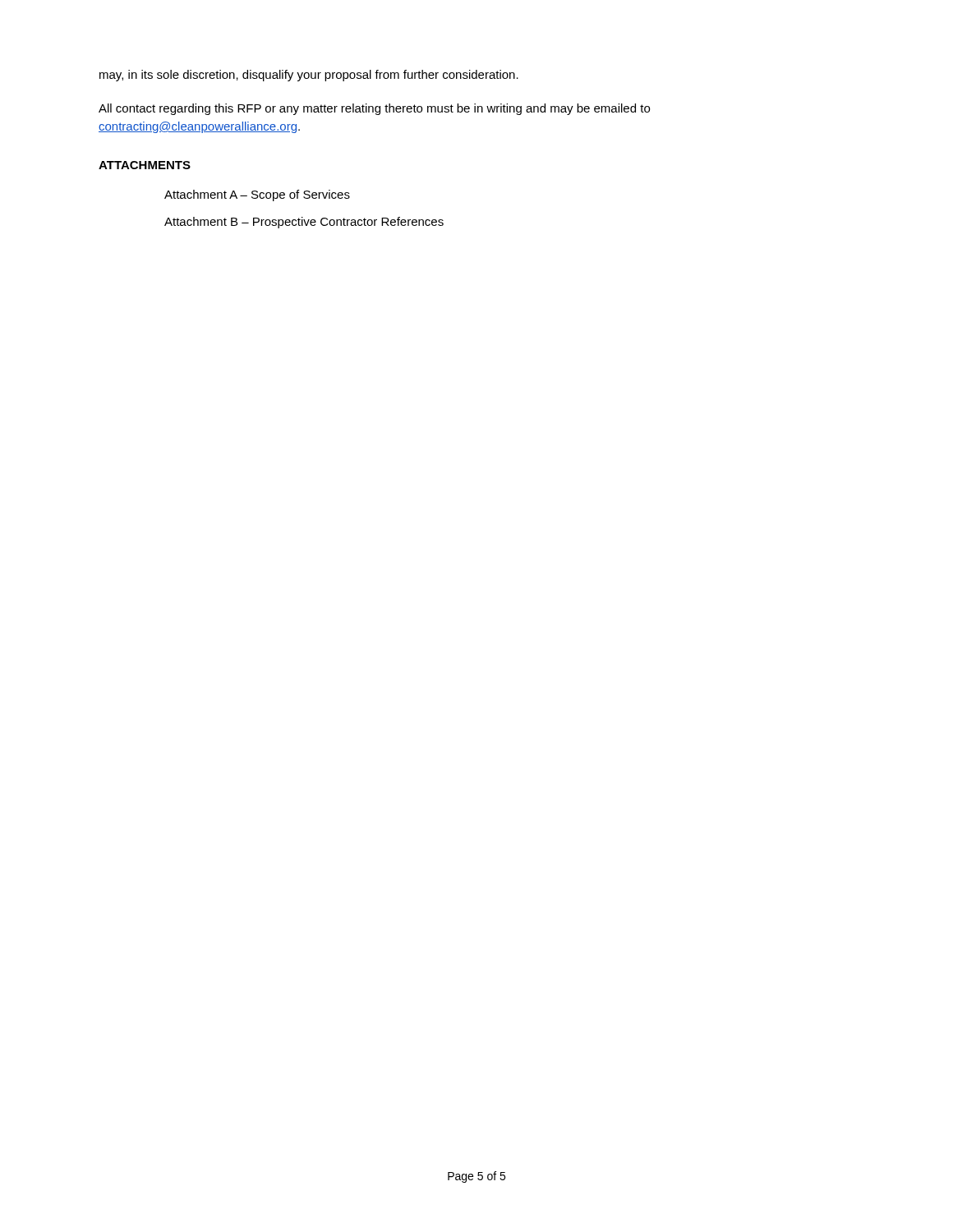Where is the passage that starts "Attachment B – Prospective Contractor"?
The image size is (953, 1232).
pyautogui.click(x=304, y=221)
